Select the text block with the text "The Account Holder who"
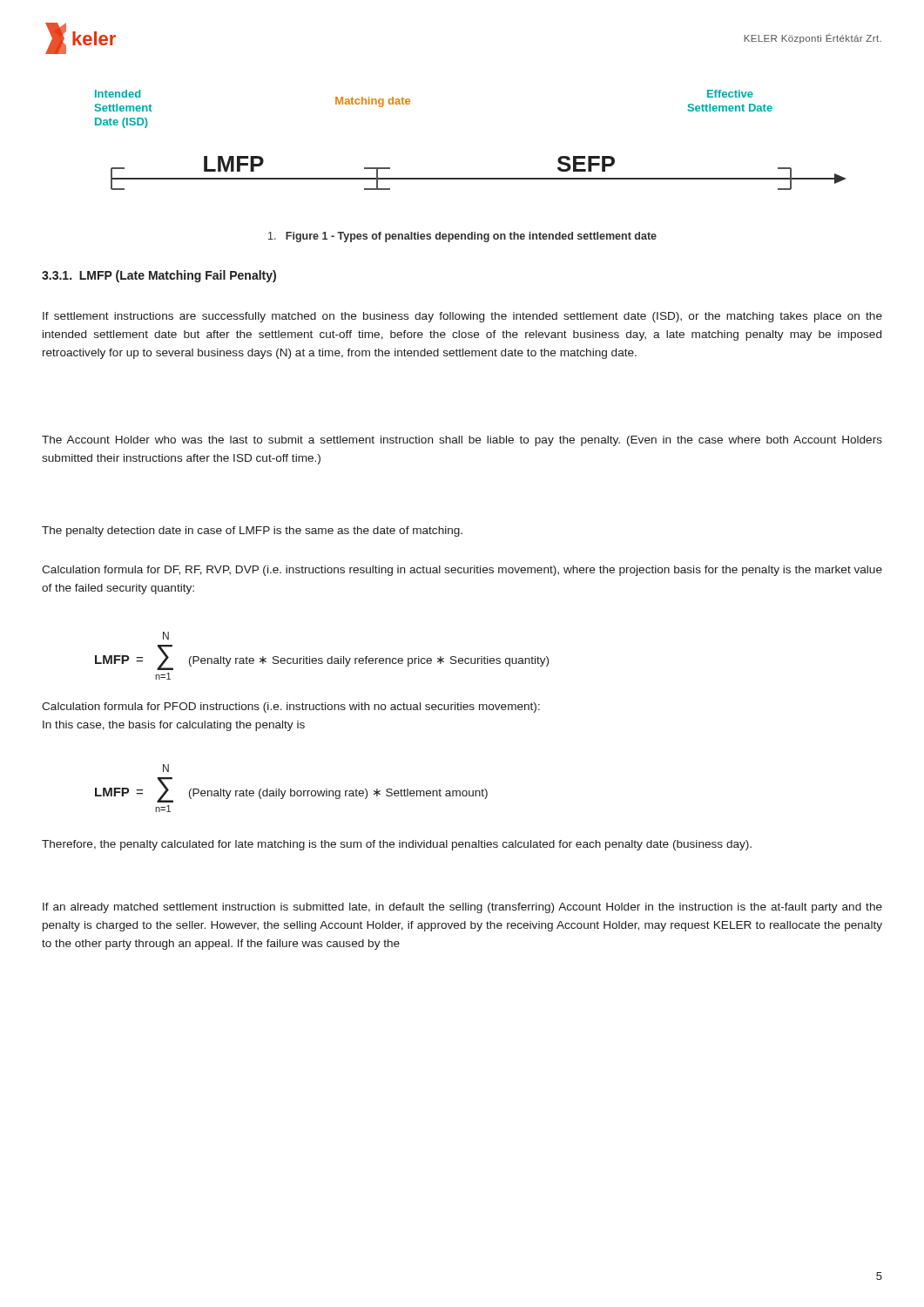This screenshot has width=924, height=1307. [x=462, y=449]
